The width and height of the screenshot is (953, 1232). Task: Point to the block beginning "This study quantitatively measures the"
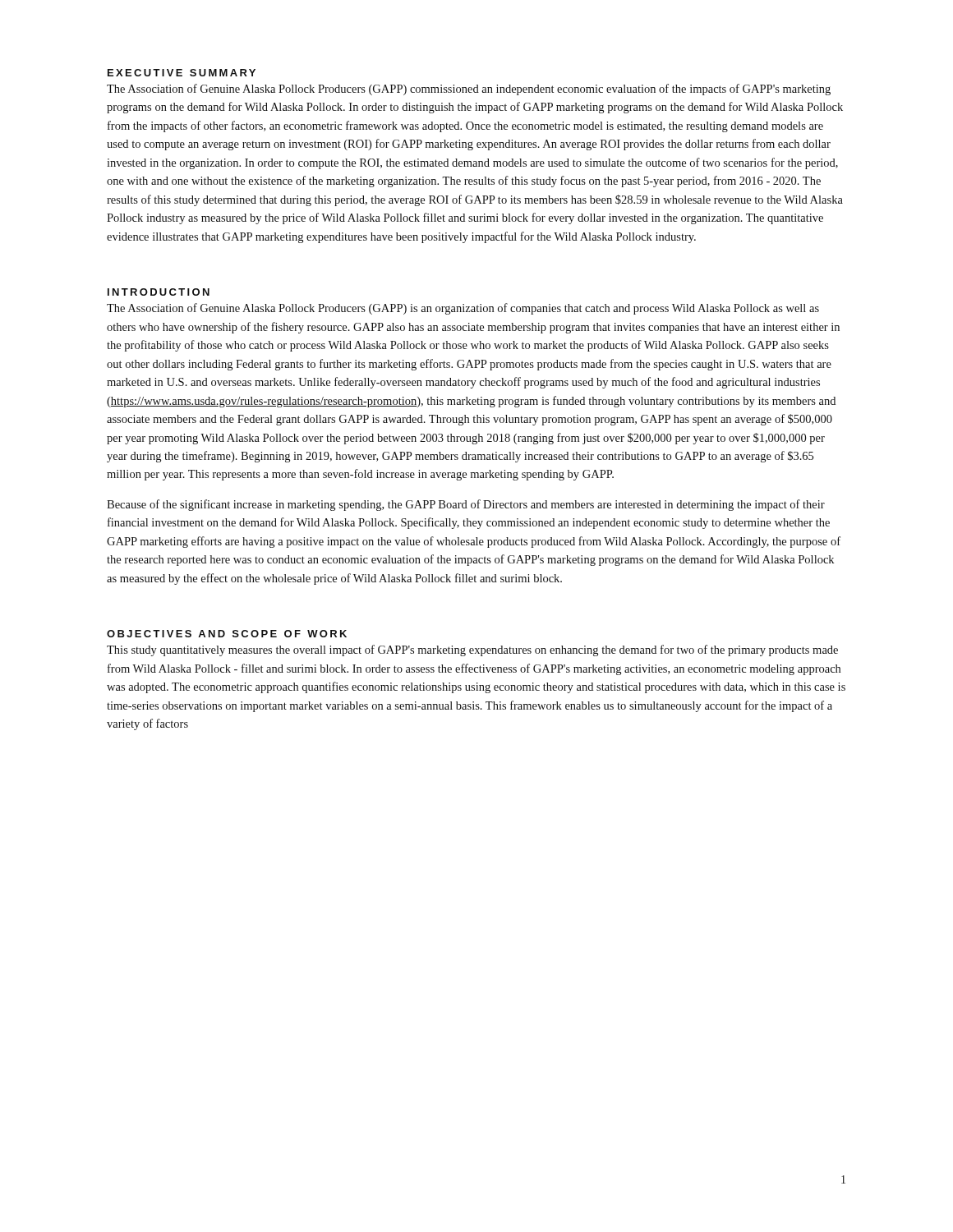point(476,687)
